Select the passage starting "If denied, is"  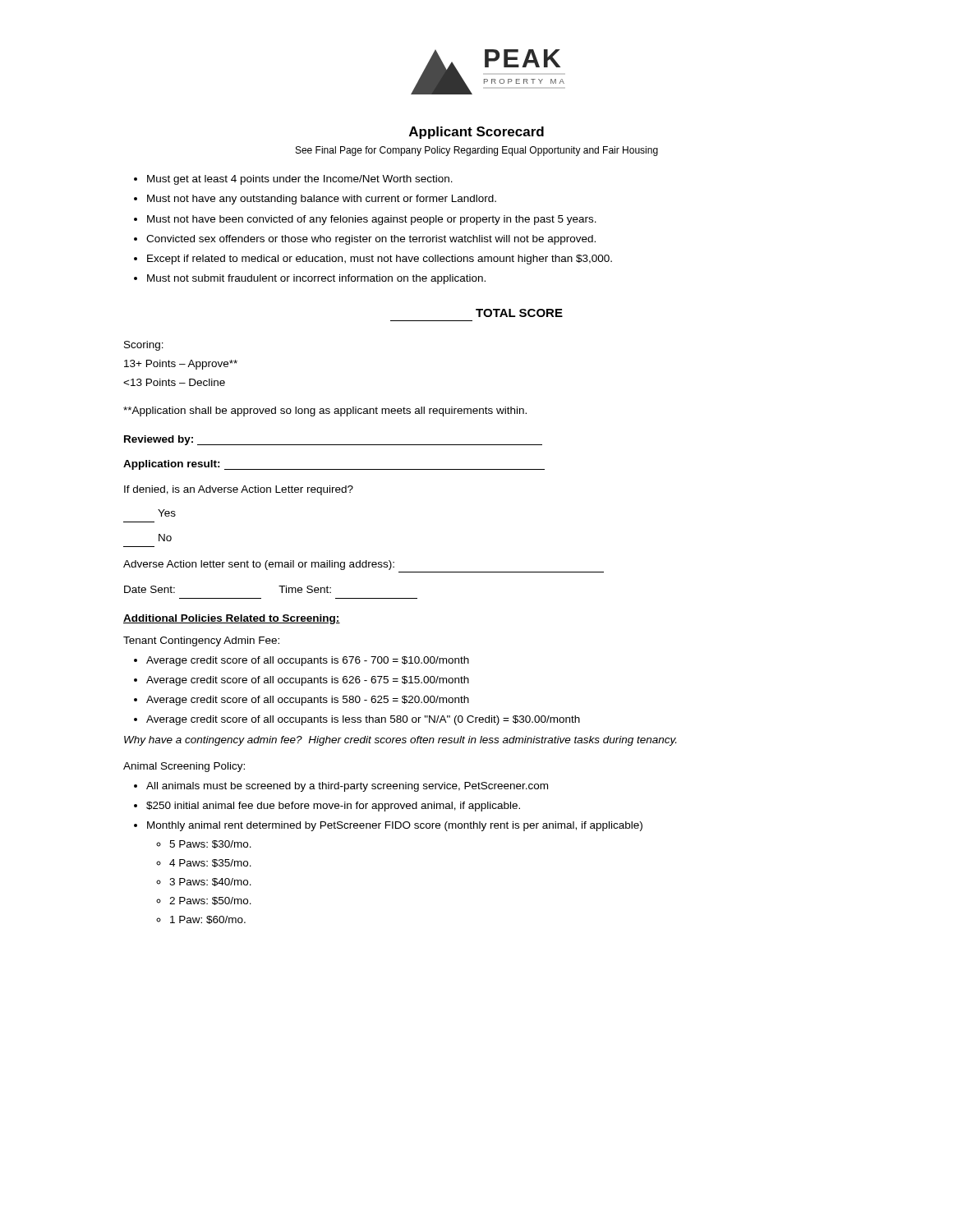pos(238,489)
